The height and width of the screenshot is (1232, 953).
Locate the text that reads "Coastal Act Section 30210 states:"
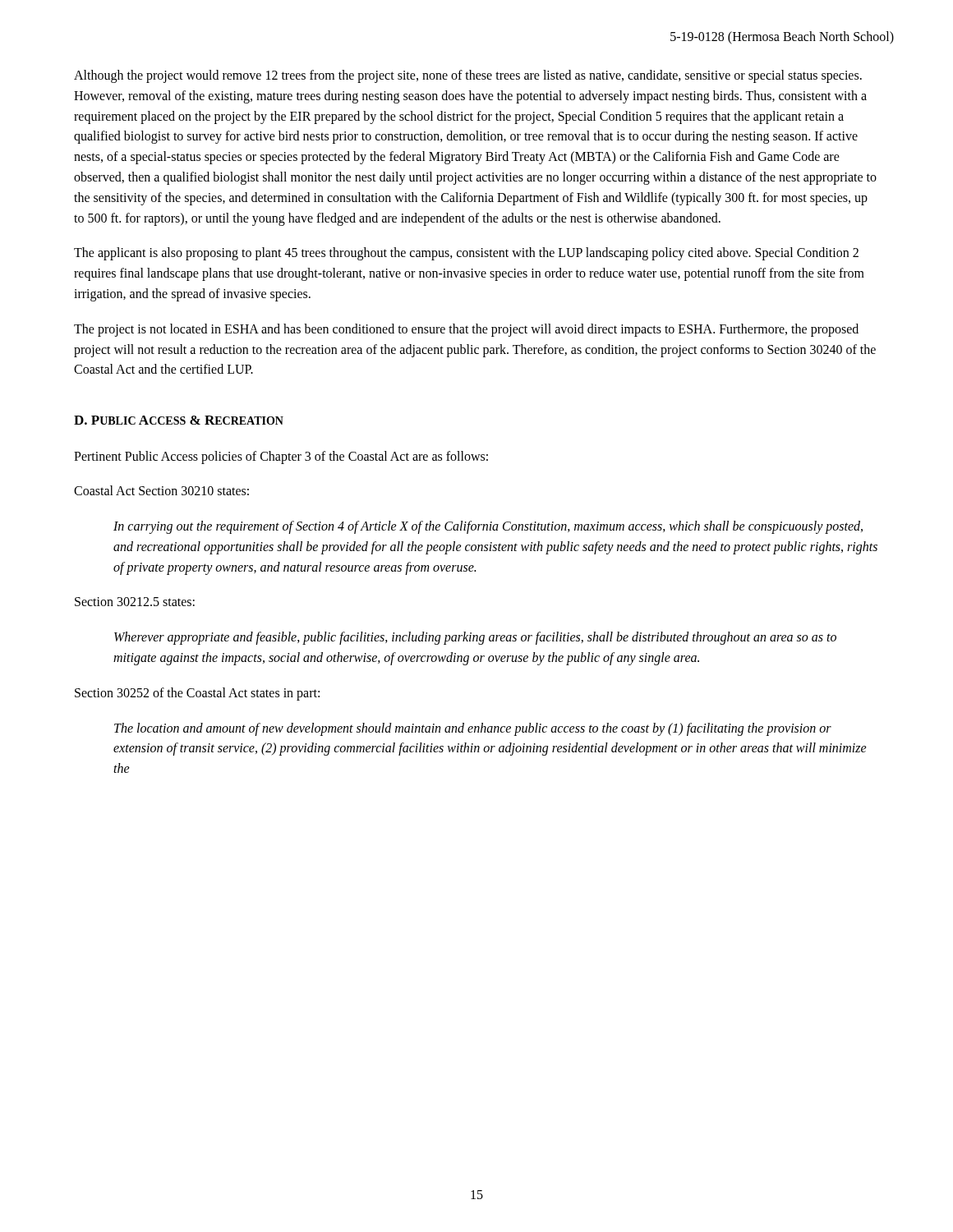point(161,490)
